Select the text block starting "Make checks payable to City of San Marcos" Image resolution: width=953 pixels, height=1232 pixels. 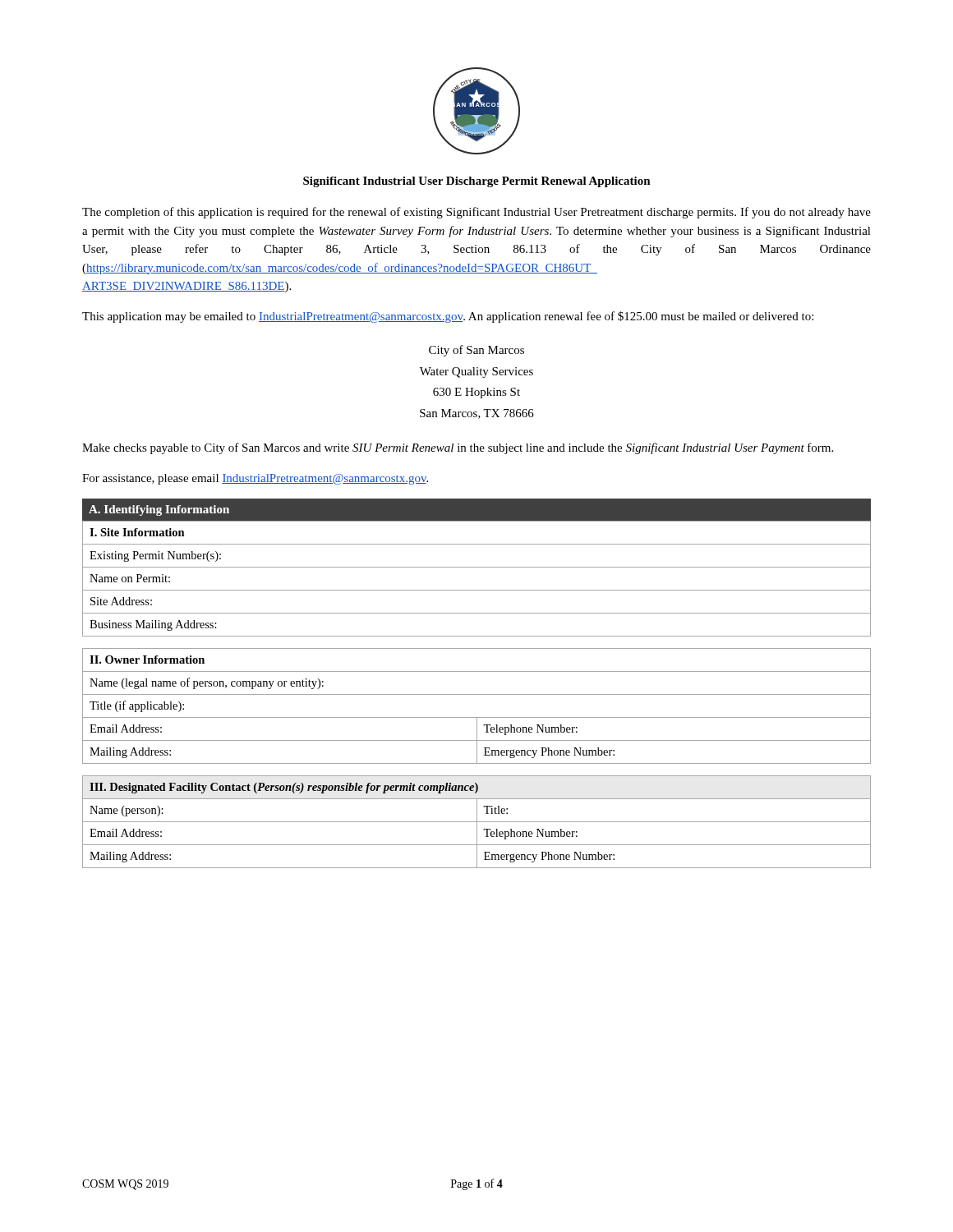coord(458,448)
